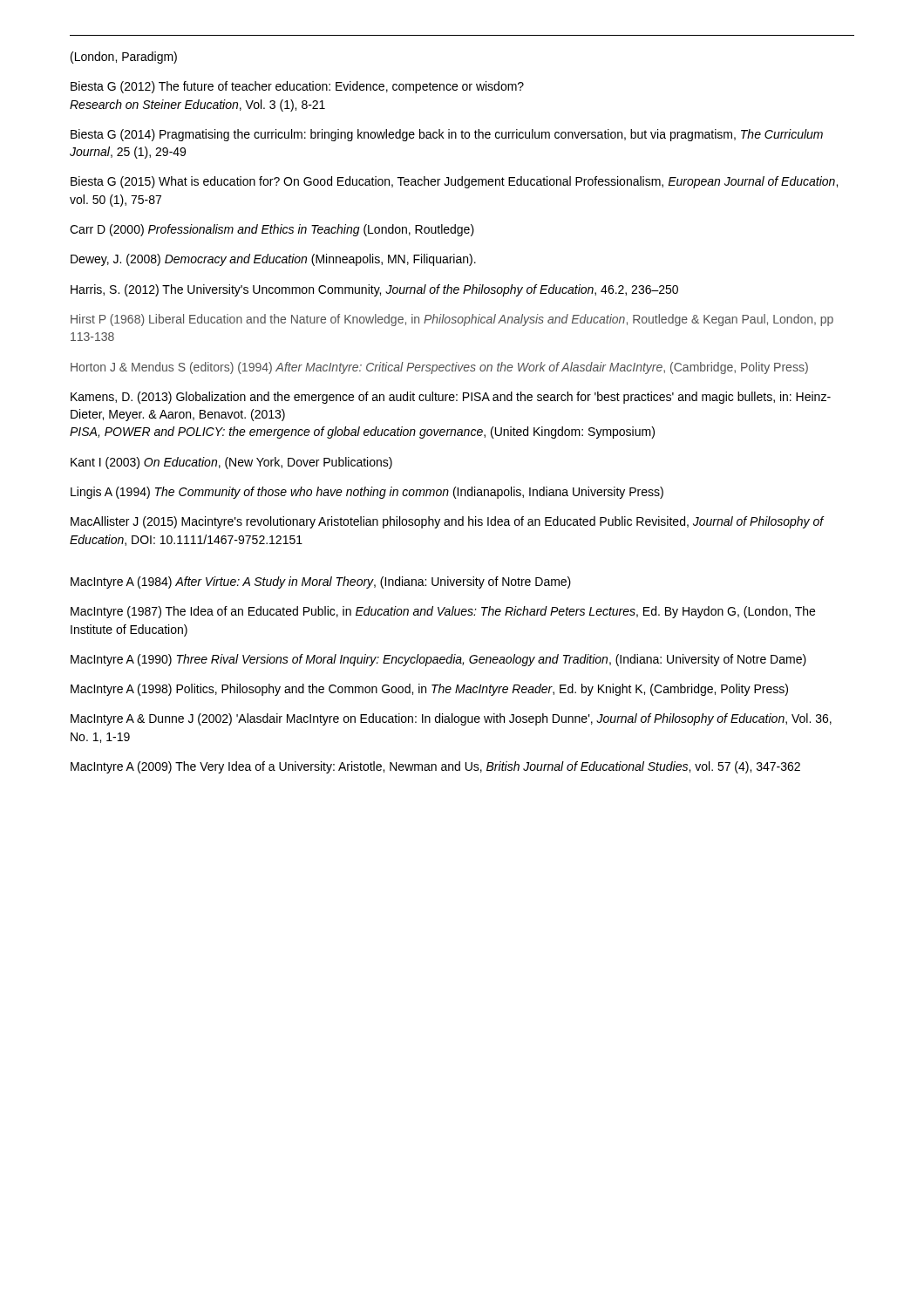Locate the block of text that opens with "Hirst P (1968) Liberal Education"

462,328
